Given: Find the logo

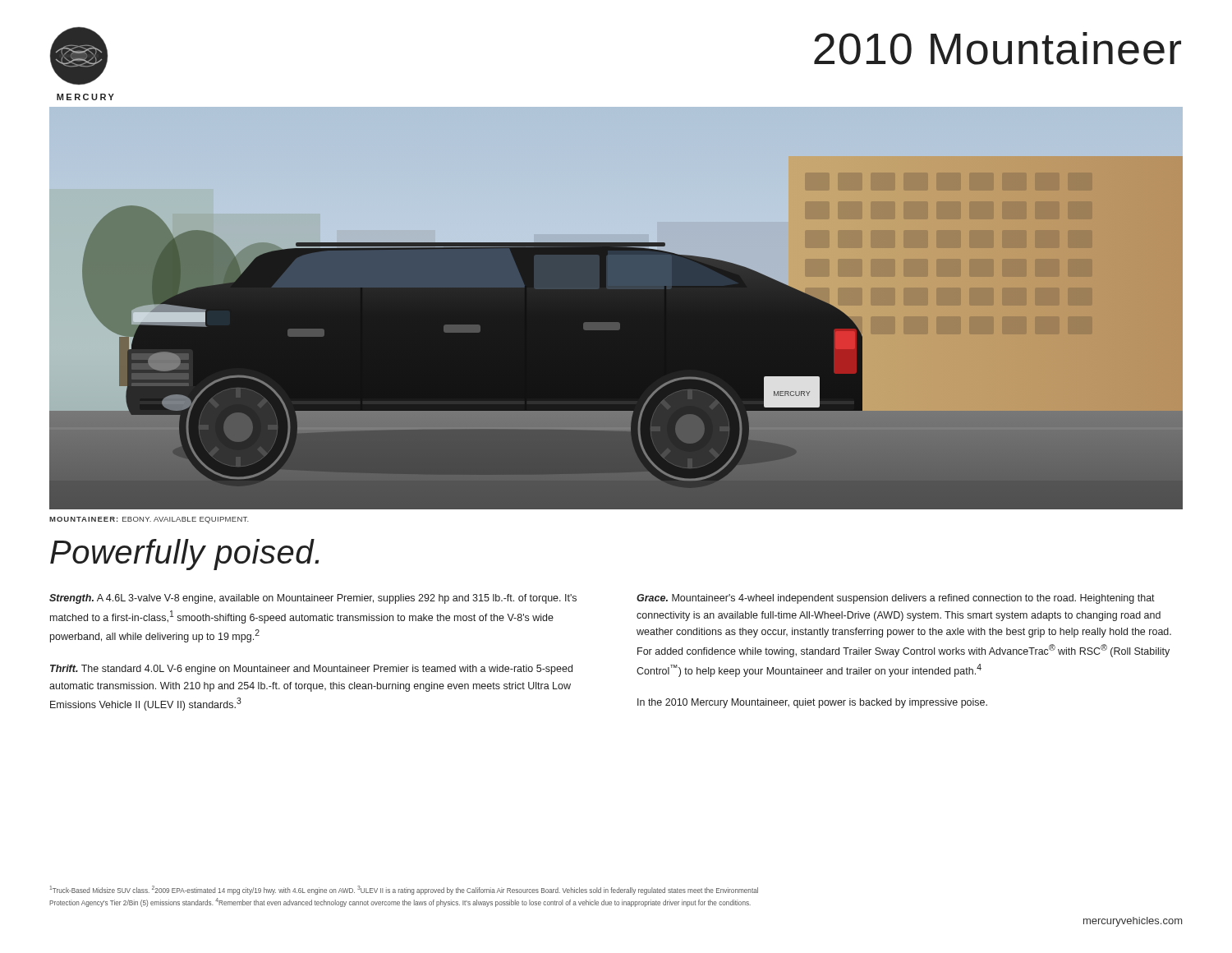Looking at the screenshot, I should point(86,64).
